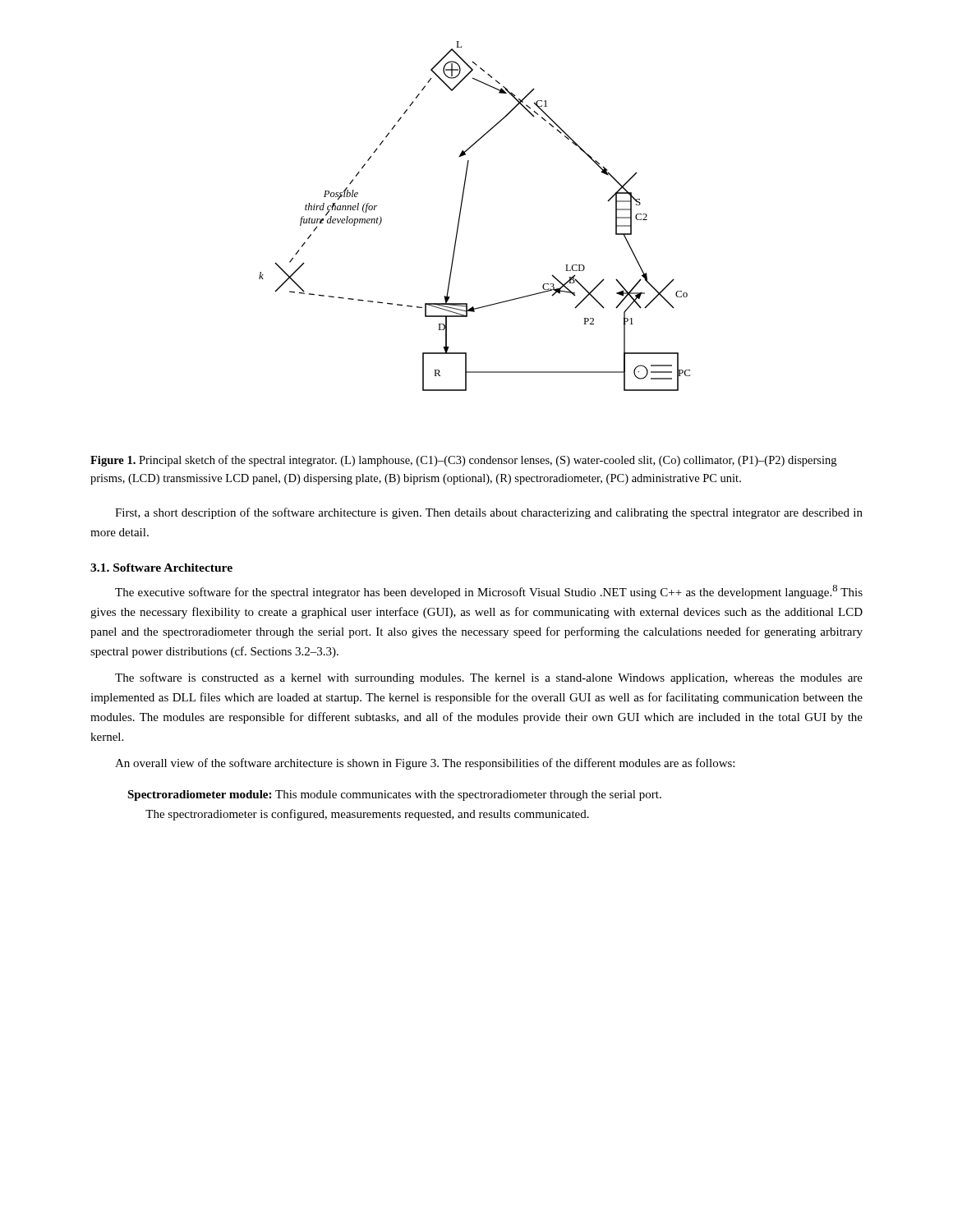
Task: Point to the passage starting "3.1. Software Architecture"
Action: click(x=161, y=567)
